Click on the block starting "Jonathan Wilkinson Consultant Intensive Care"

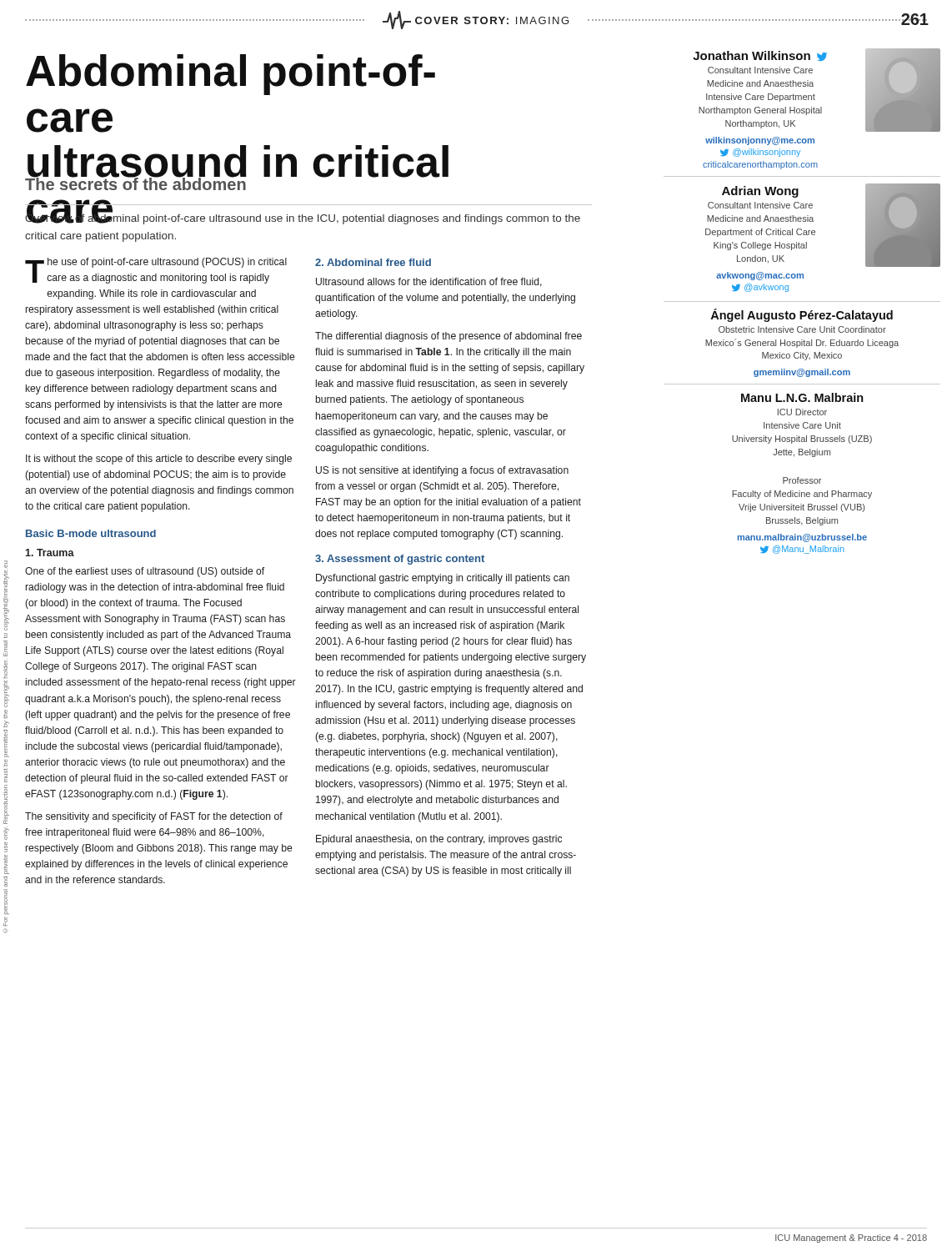(x=802, y=301)
